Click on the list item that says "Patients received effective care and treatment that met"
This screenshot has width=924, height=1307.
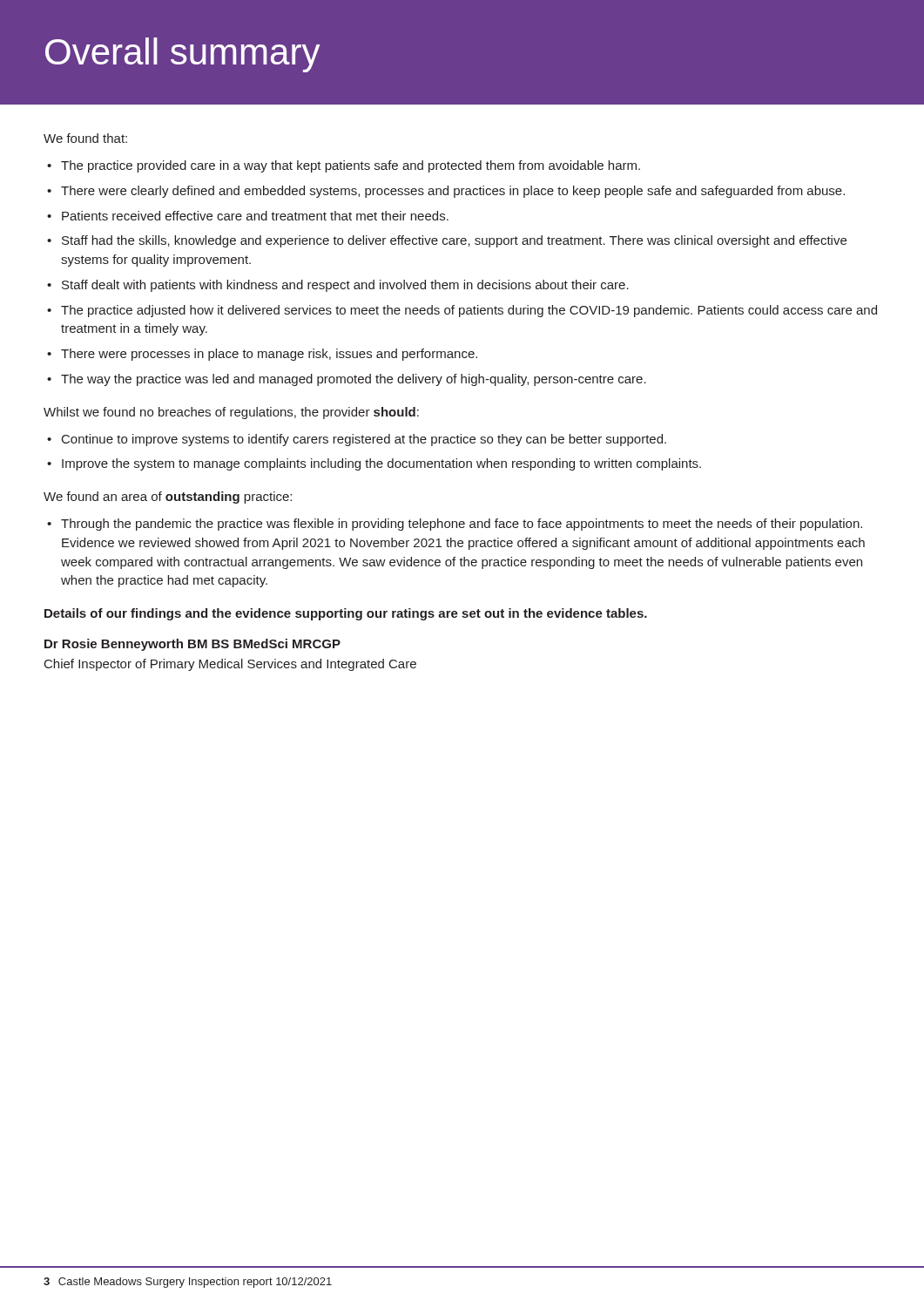255,215
